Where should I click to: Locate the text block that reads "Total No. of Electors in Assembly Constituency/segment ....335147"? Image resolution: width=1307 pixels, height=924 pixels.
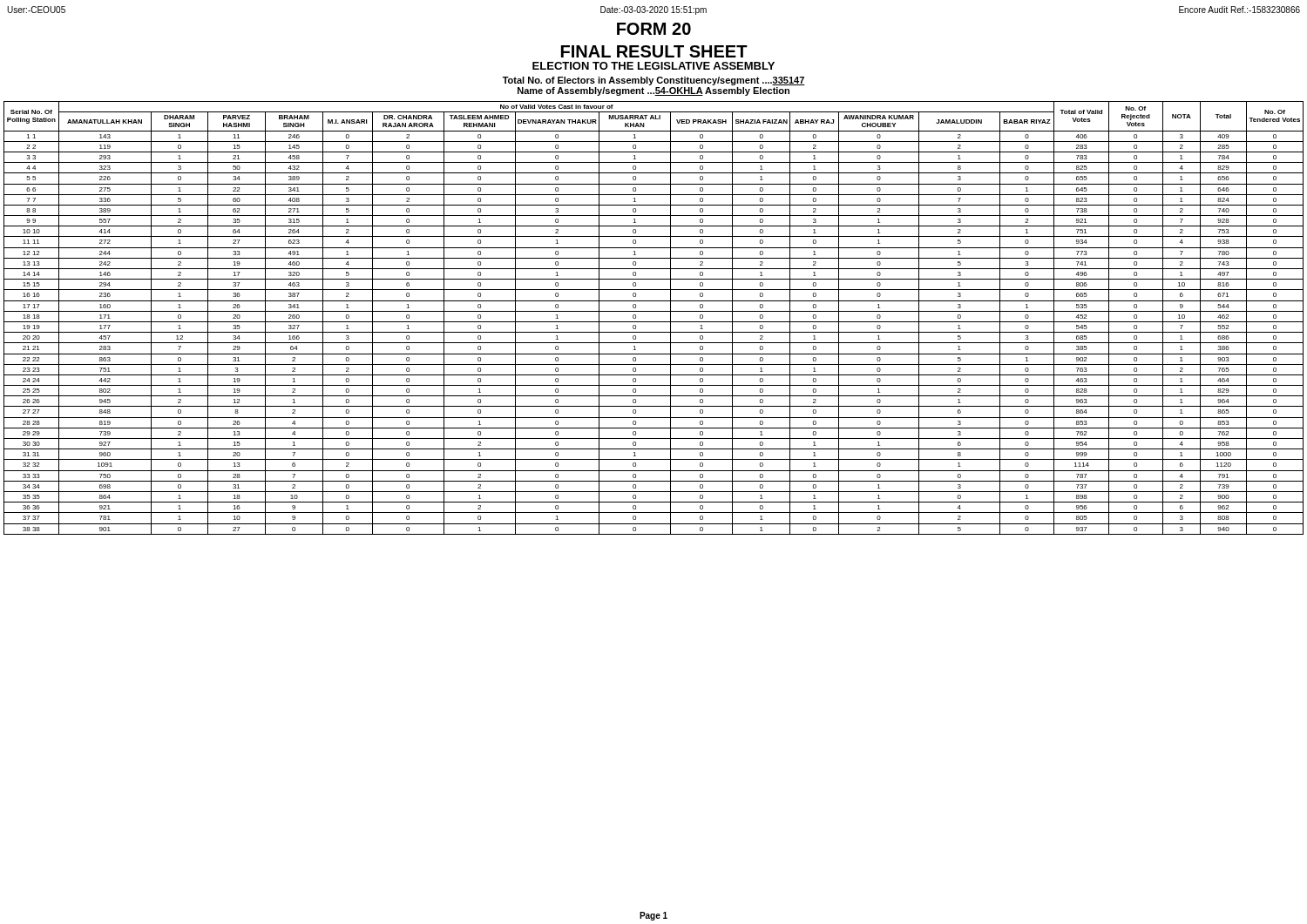(654, 85)
